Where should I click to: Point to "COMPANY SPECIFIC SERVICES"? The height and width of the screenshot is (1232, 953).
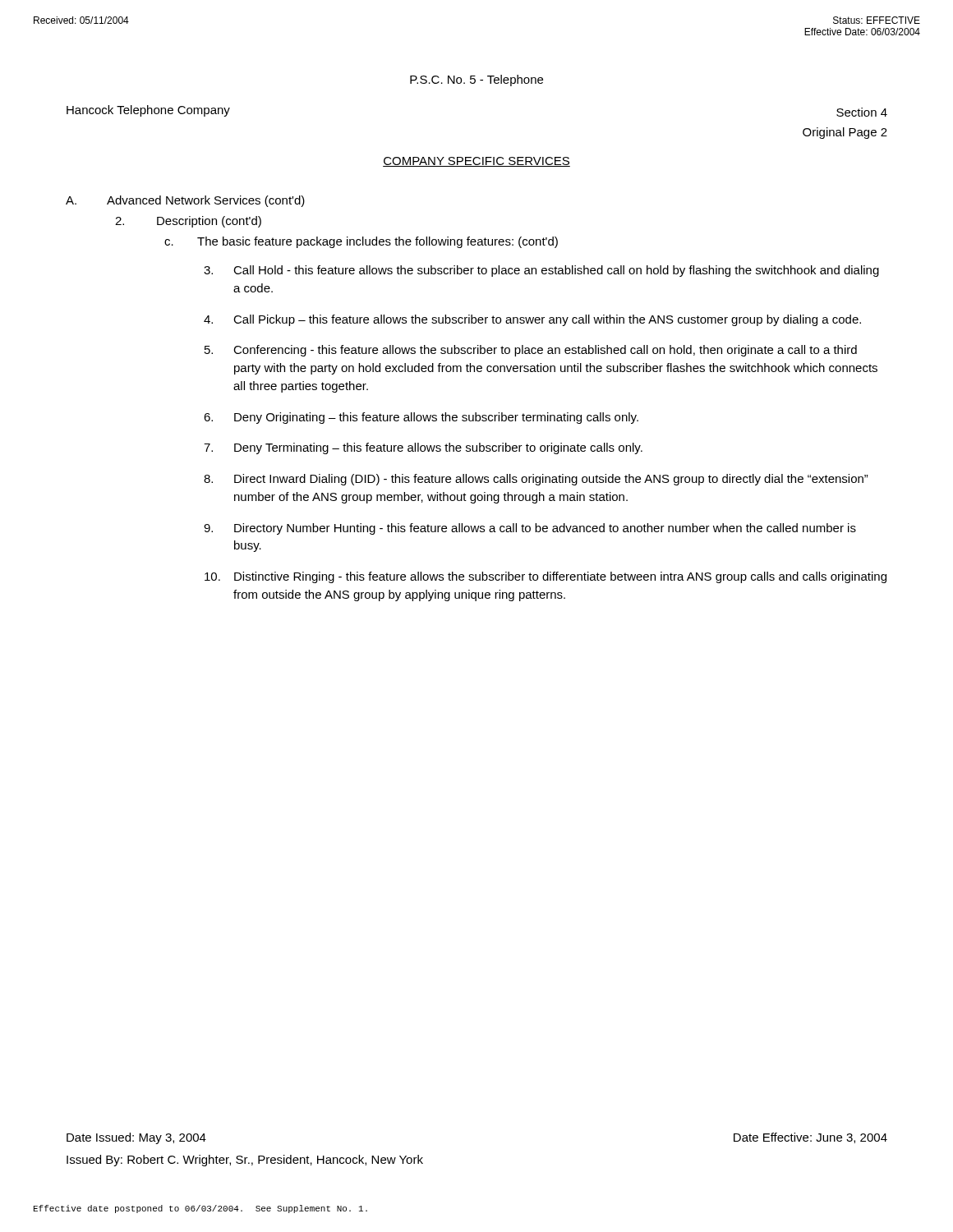coord(476,161)
